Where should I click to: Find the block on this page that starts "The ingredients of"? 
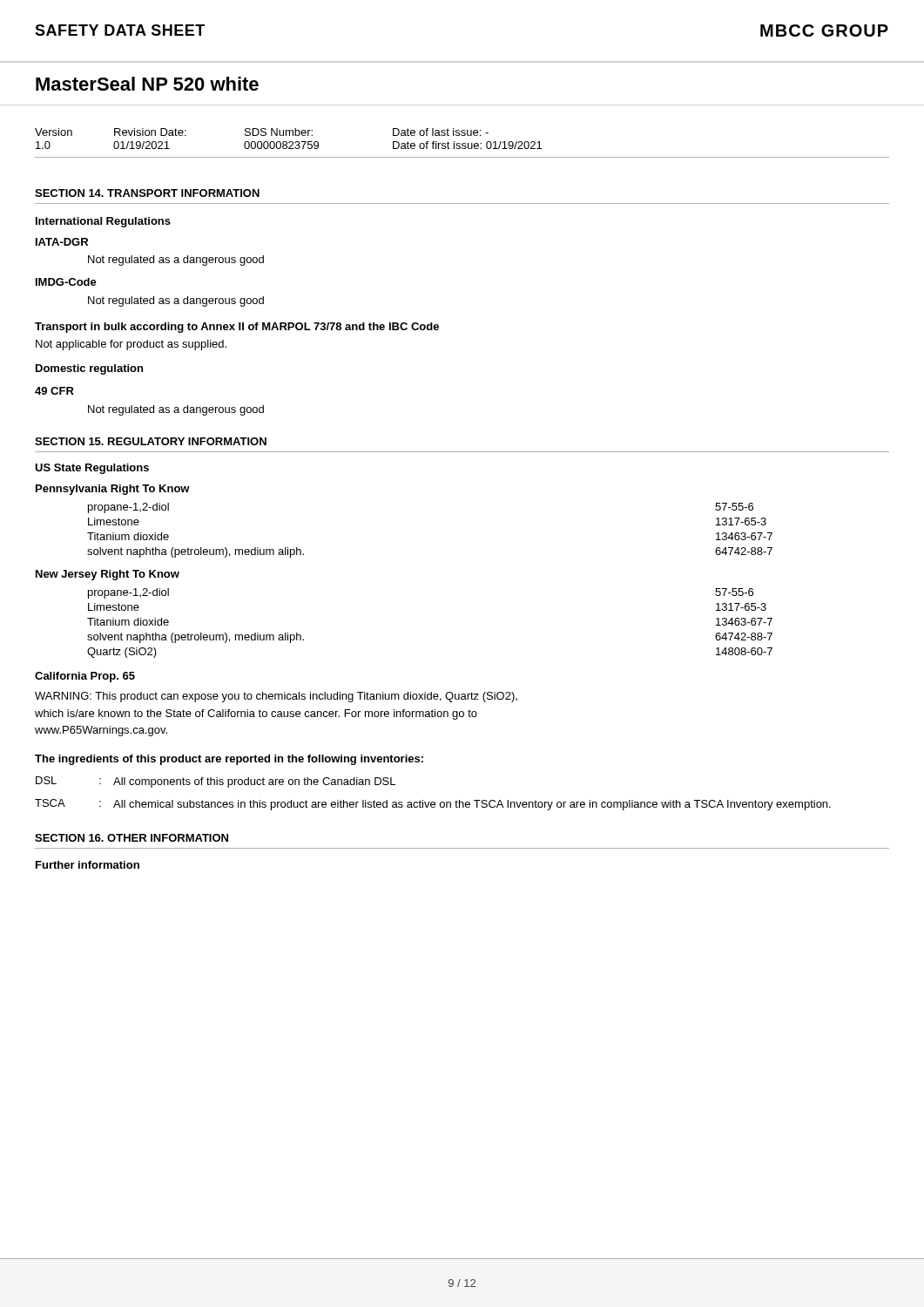click(230, 758)
